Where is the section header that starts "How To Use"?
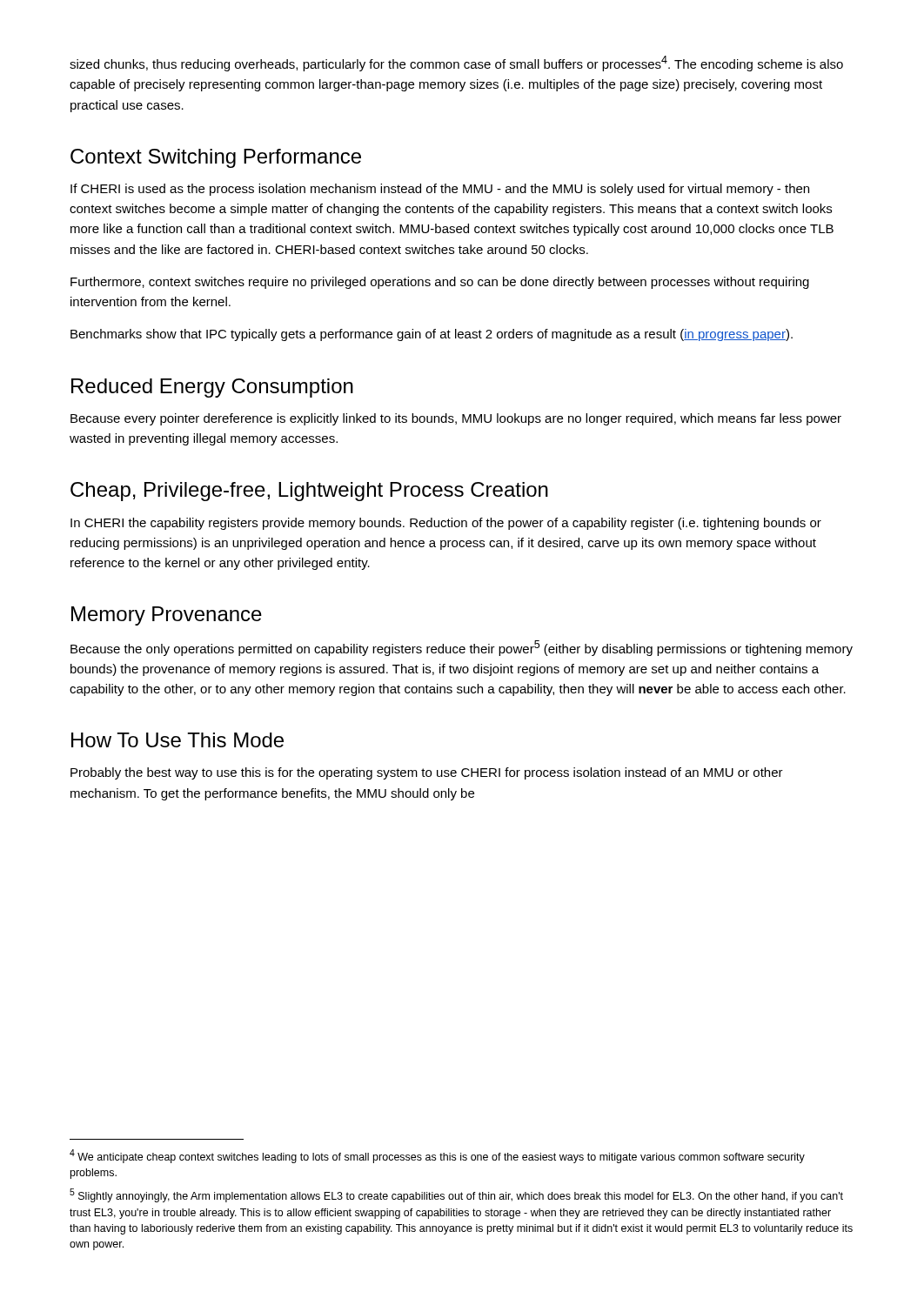The height and width of the screenshot is (1305, 924). point(177,740)
